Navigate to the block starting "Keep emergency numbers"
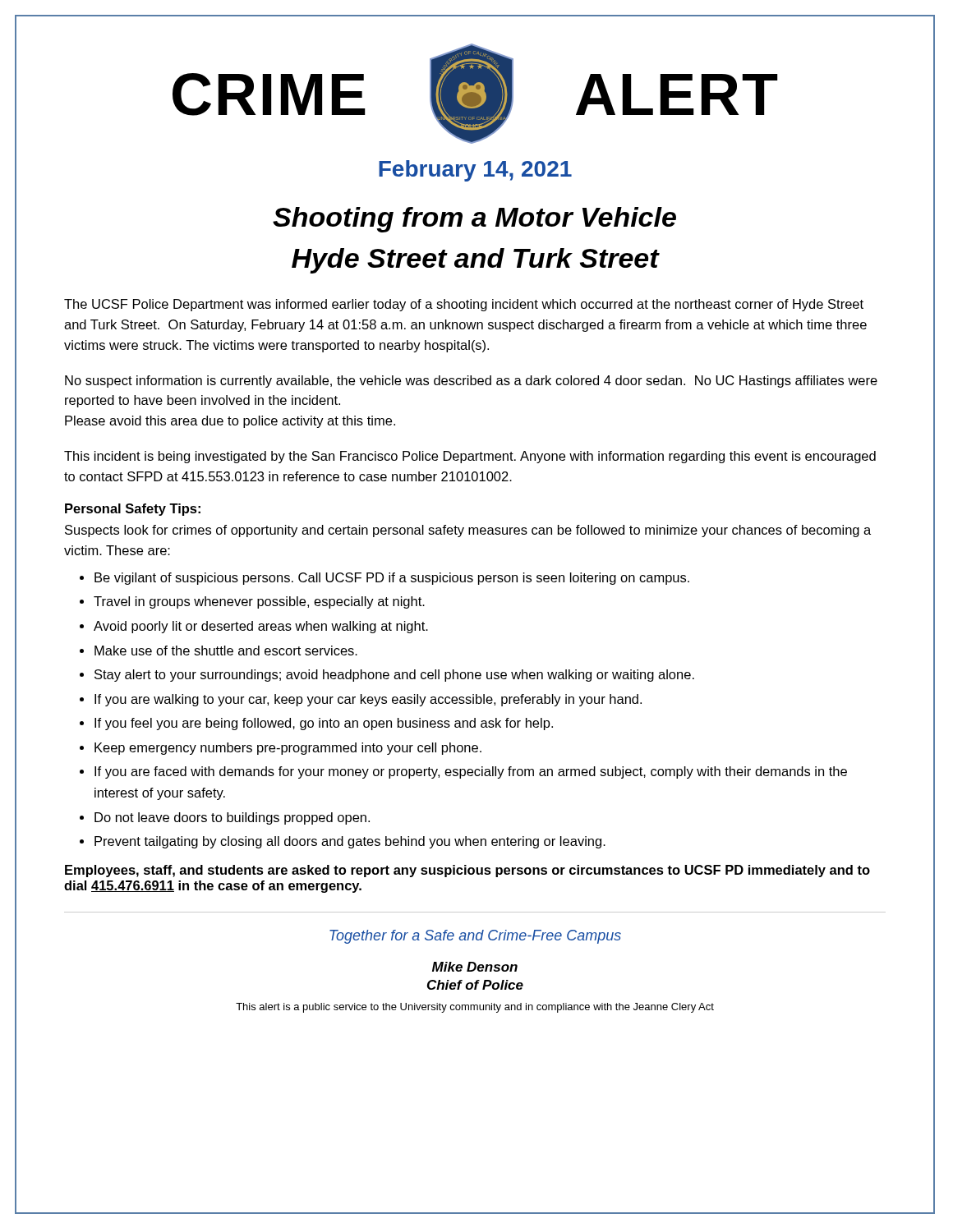Viewport: 953px width, 1232px height. [490, 748]
